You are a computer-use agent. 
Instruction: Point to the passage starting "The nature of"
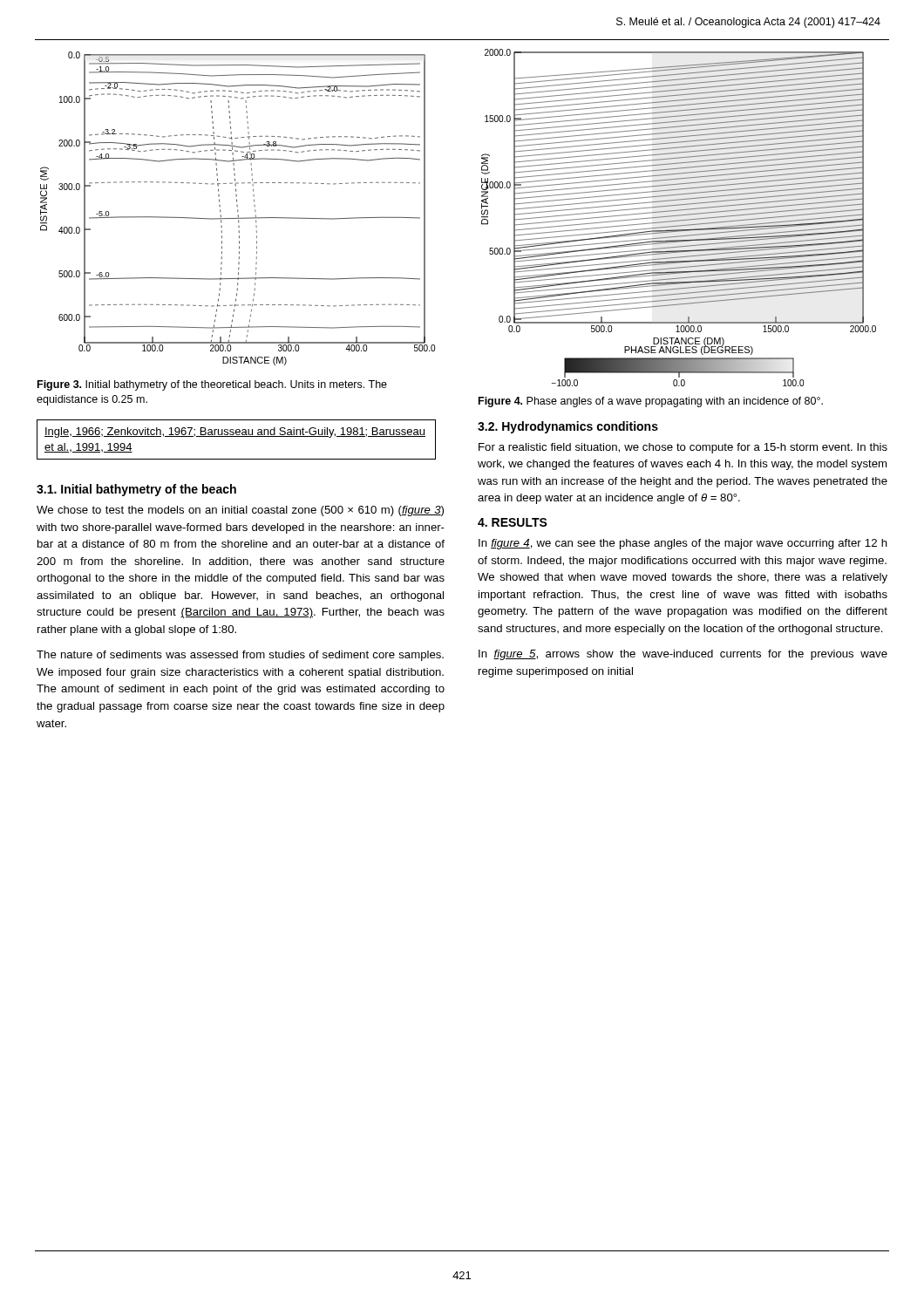(x=241, y=689)
